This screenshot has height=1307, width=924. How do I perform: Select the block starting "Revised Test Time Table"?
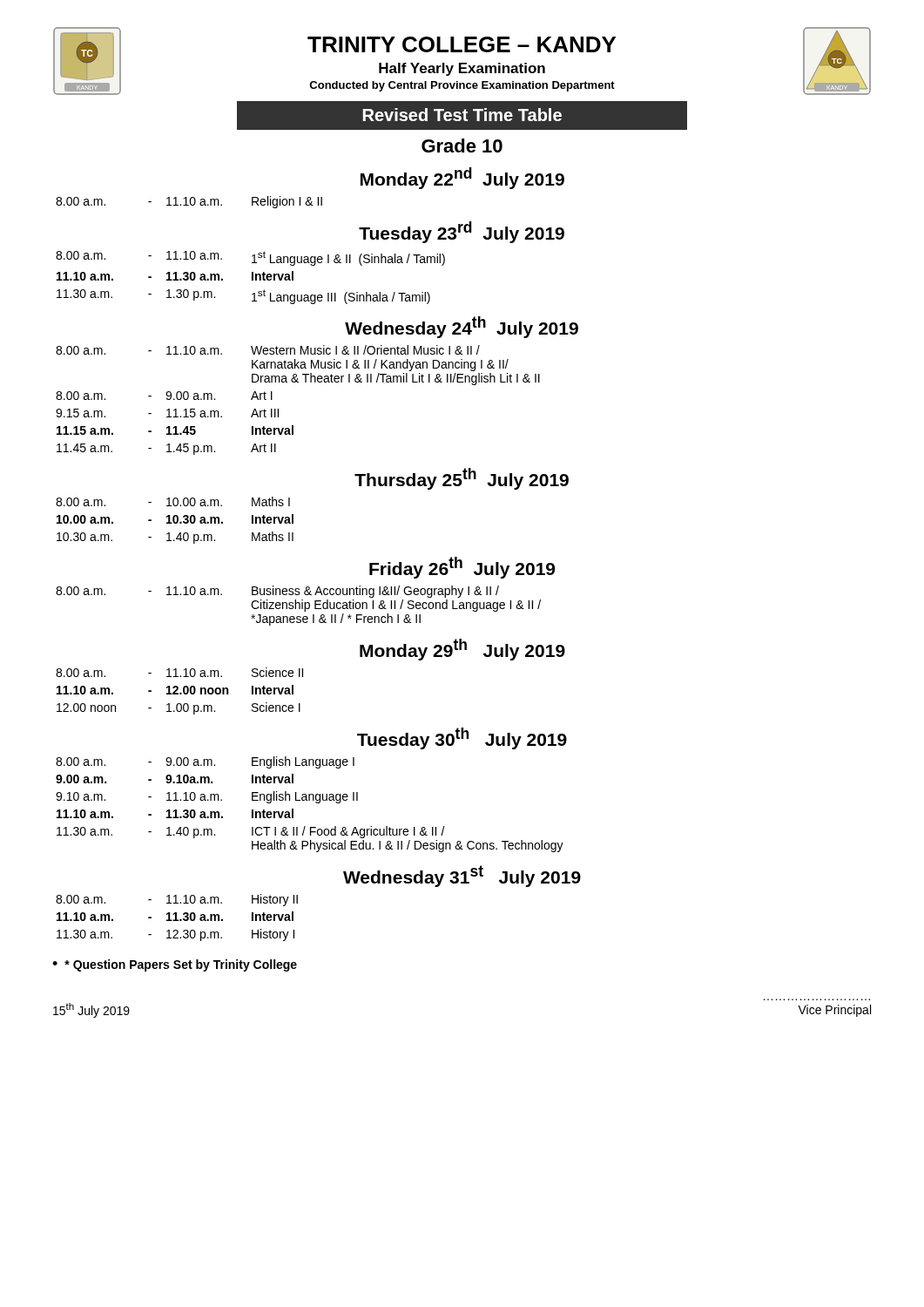pos(462,115)
